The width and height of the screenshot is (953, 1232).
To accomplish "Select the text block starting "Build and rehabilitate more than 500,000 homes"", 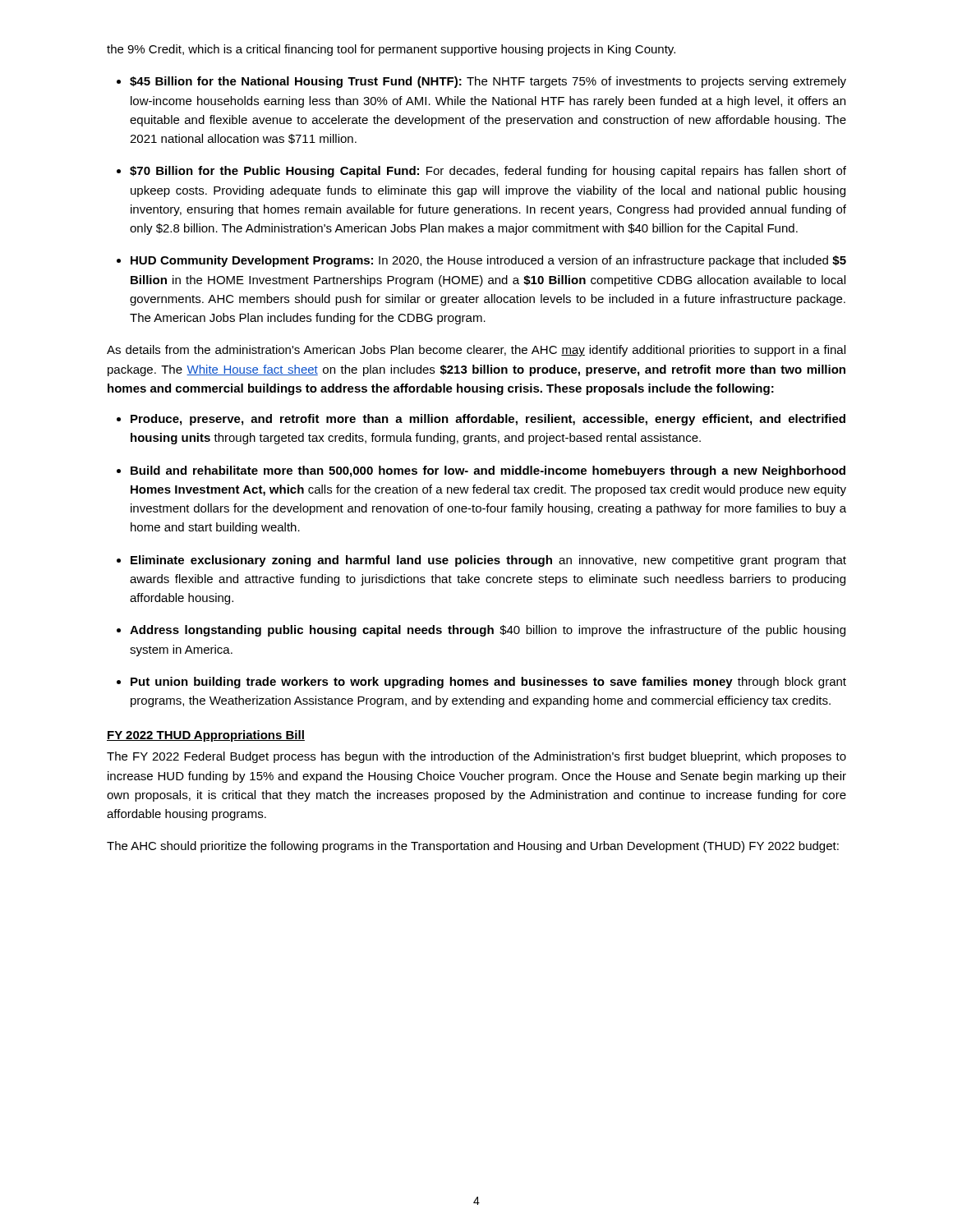I will point(488,498).
